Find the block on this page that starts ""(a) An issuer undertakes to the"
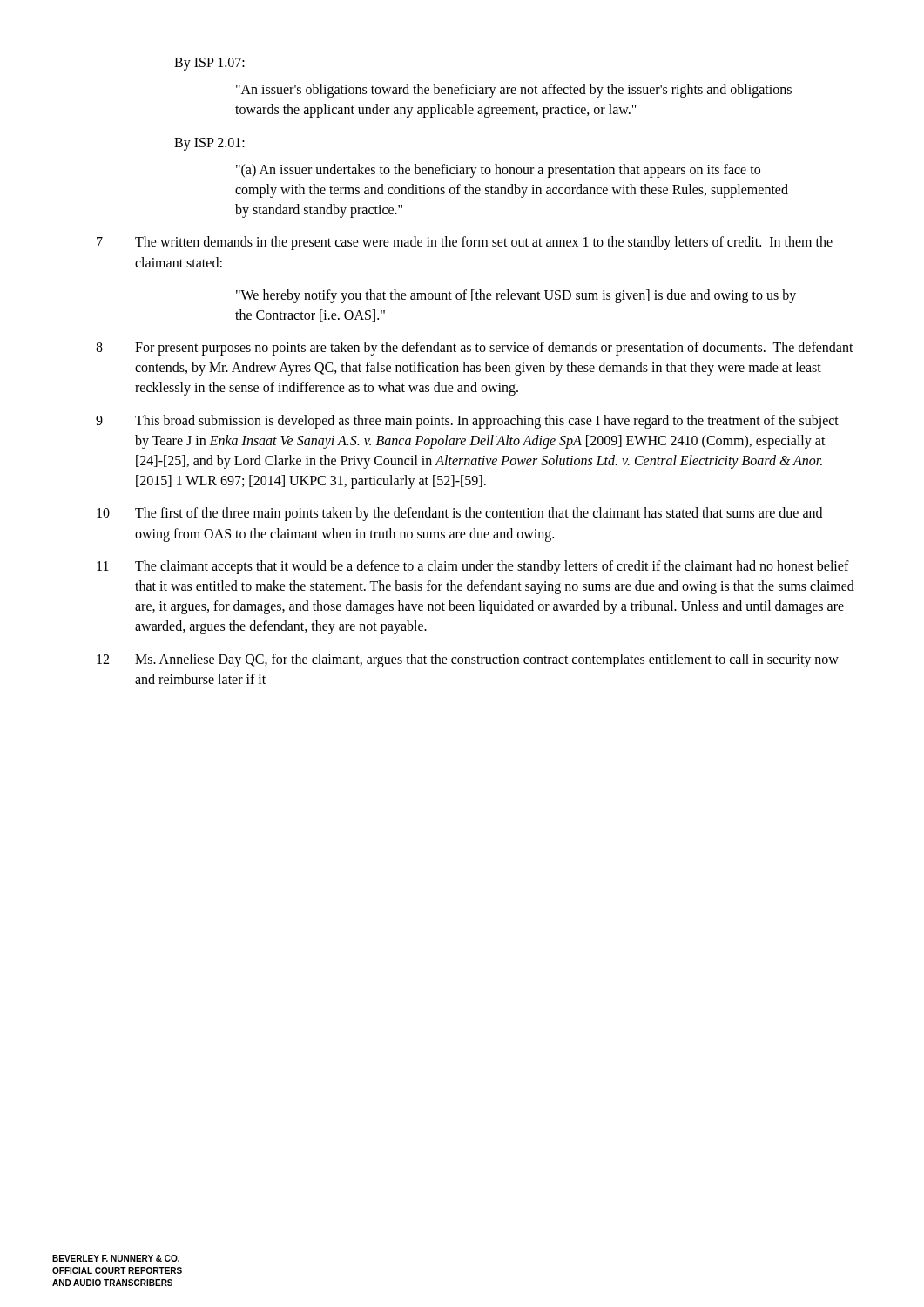 [512, 189]
